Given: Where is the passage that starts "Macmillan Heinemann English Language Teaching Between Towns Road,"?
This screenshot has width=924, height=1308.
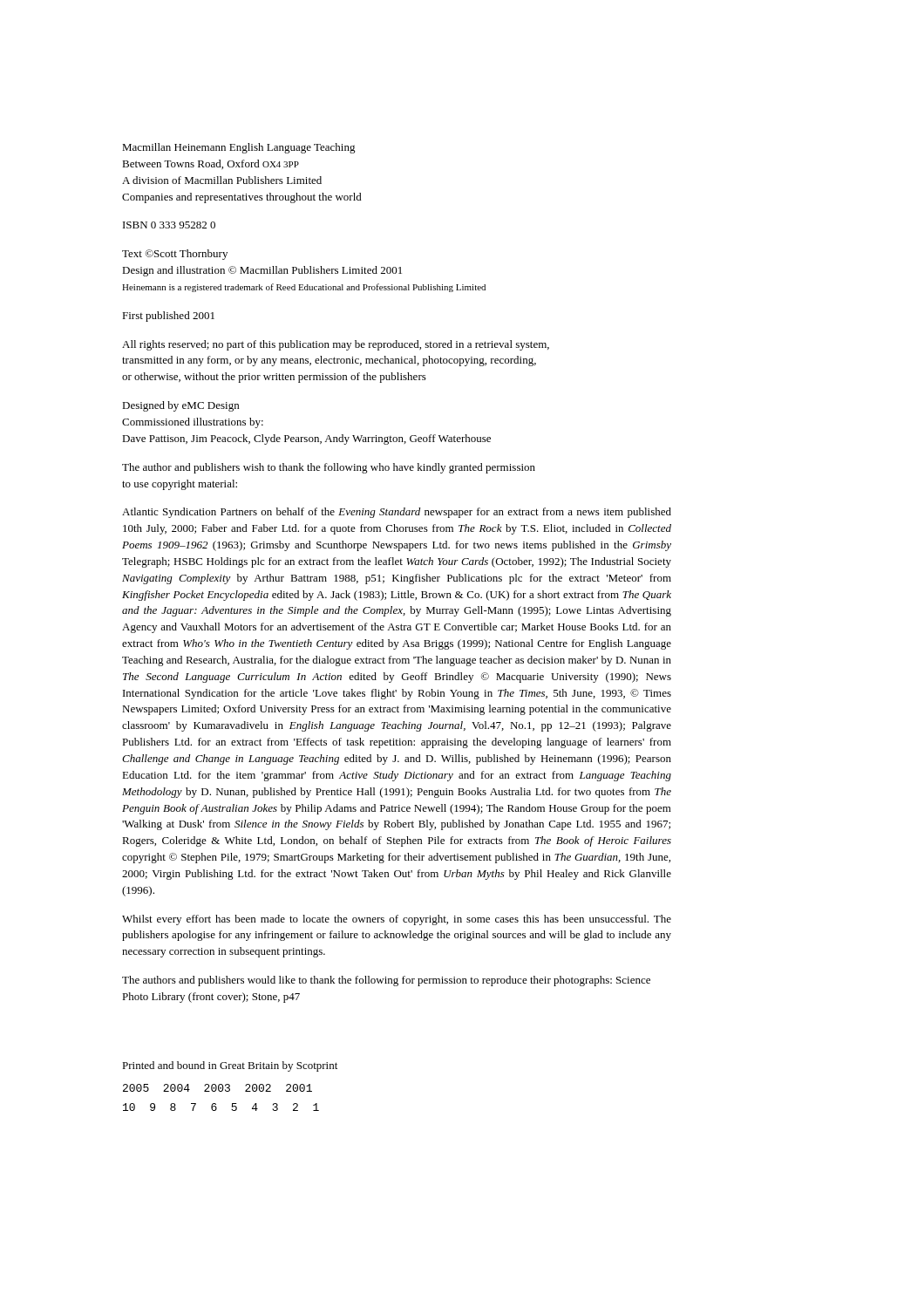Looking at the screenshot, I should coord(242,172).
